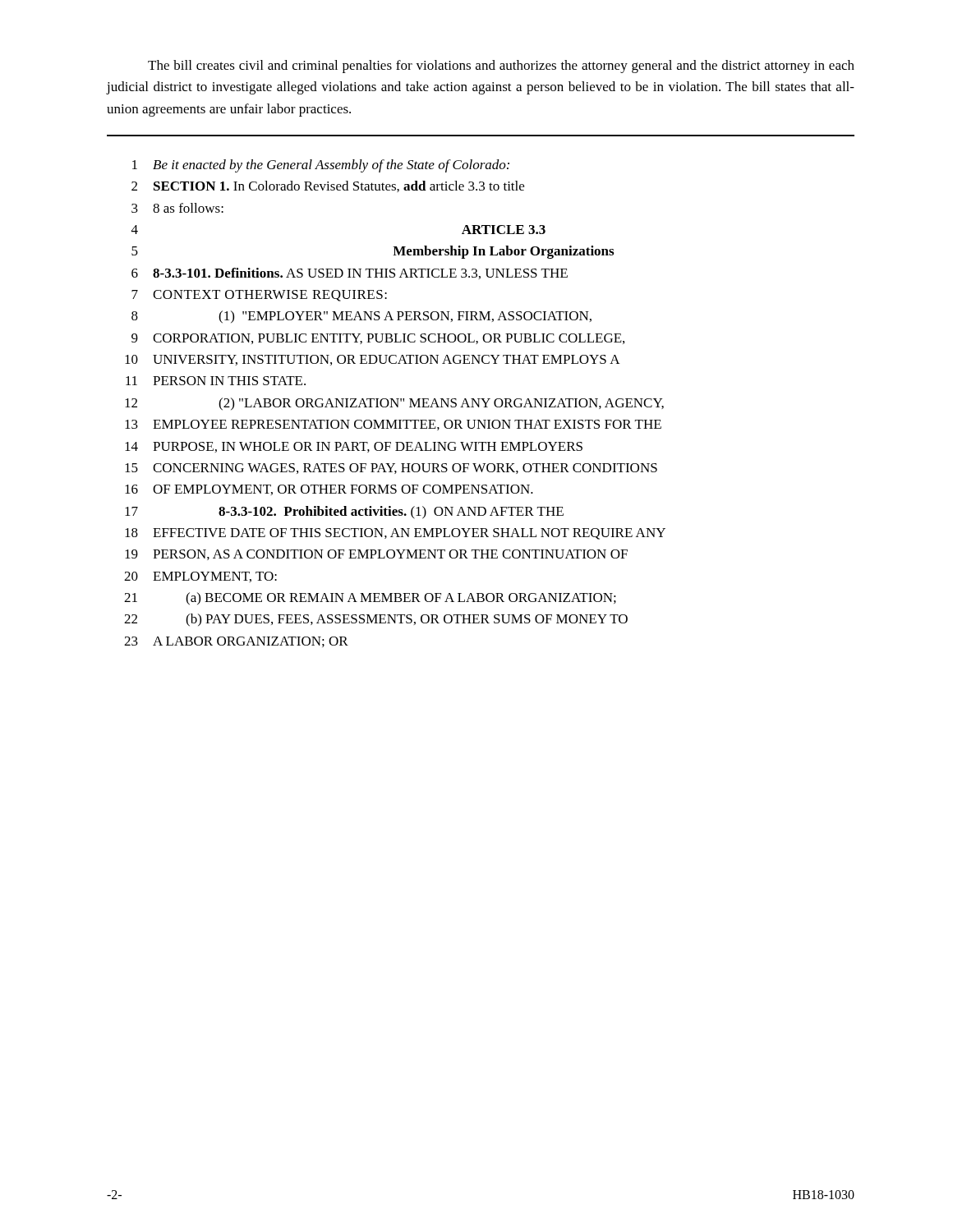Find the list item that says "5 Membership In"
The width and height of the screenshot is (953, 1232).
tap(481, 252)
